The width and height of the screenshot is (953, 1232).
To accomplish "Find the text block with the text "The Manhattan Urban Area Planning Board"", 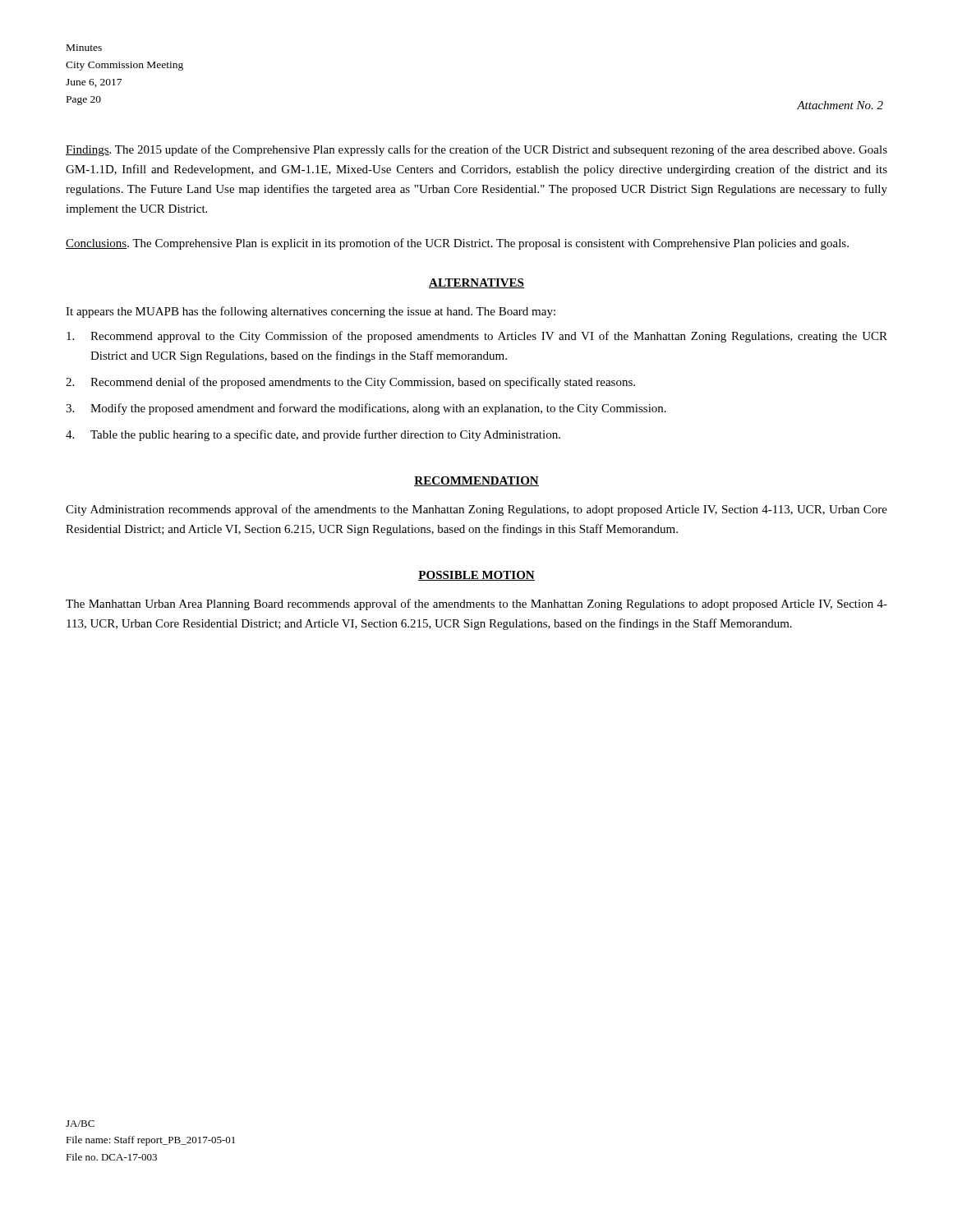I will pos(476,614).
